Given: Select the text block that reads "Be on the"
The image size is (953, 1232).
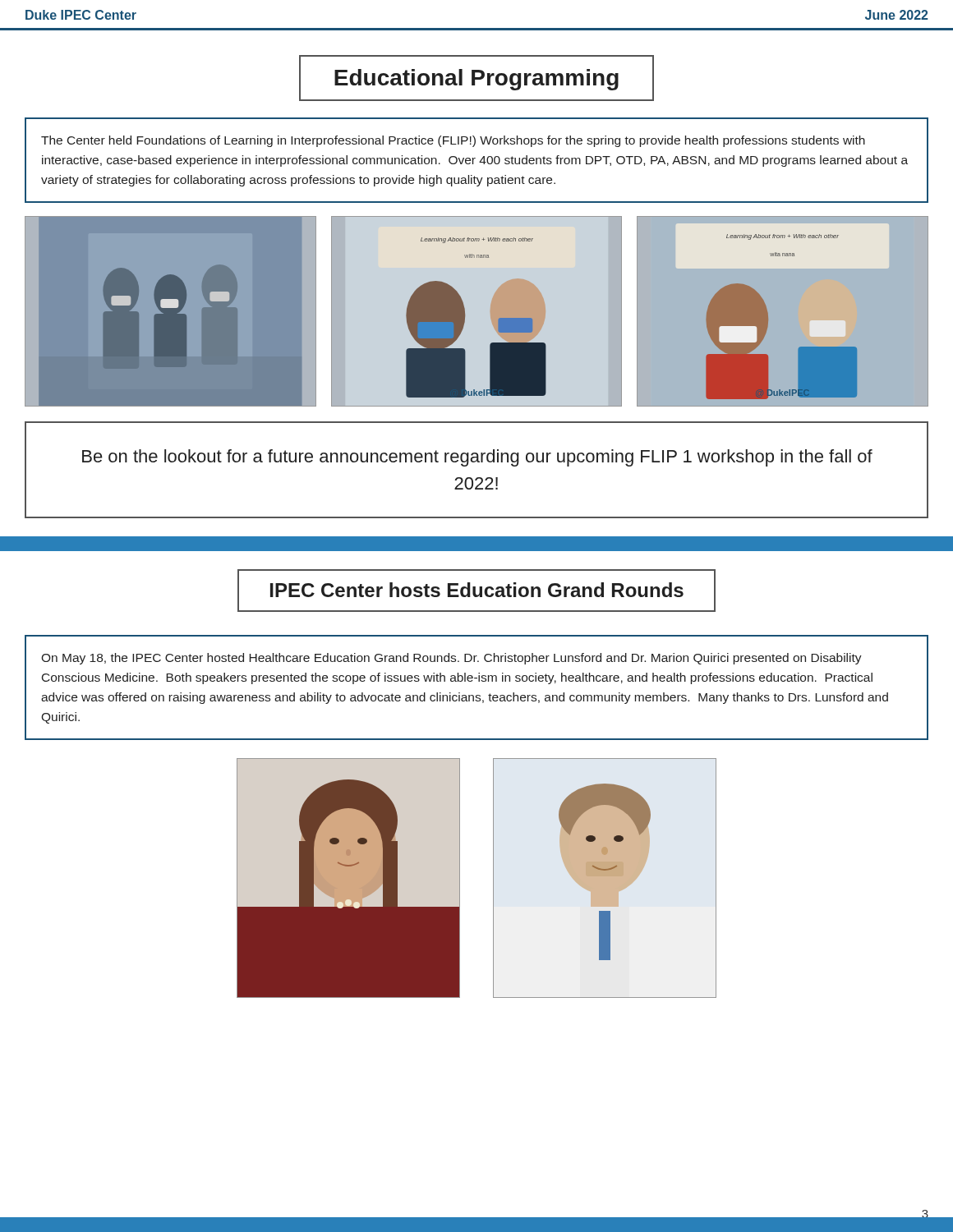Looking at the screenshot, I should pyautogui.click(x=476, y=470).
